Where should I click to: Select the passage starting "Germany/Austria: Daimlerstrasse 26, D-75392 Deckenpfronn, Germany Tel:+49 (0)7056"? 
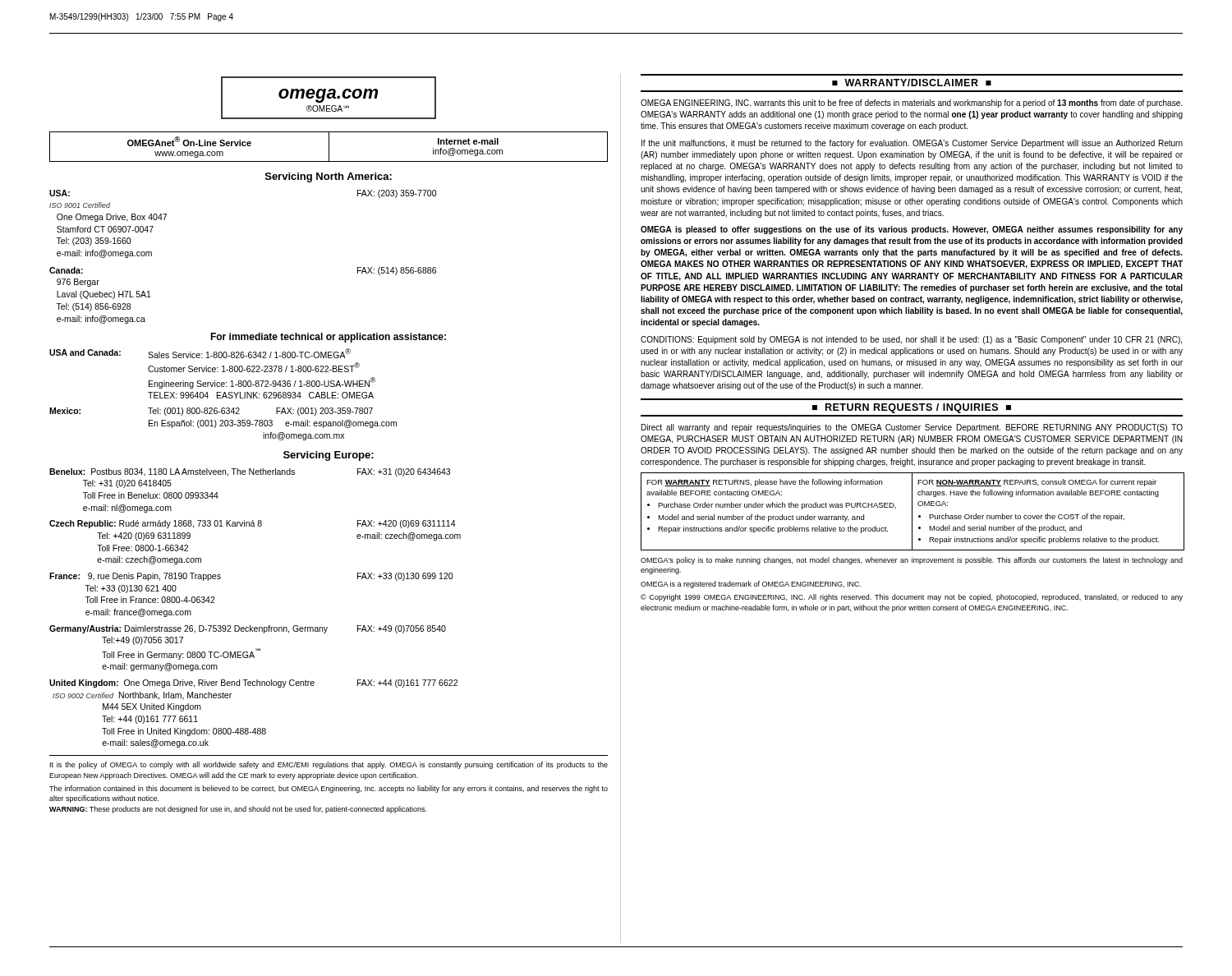click(x=248, y=629)
